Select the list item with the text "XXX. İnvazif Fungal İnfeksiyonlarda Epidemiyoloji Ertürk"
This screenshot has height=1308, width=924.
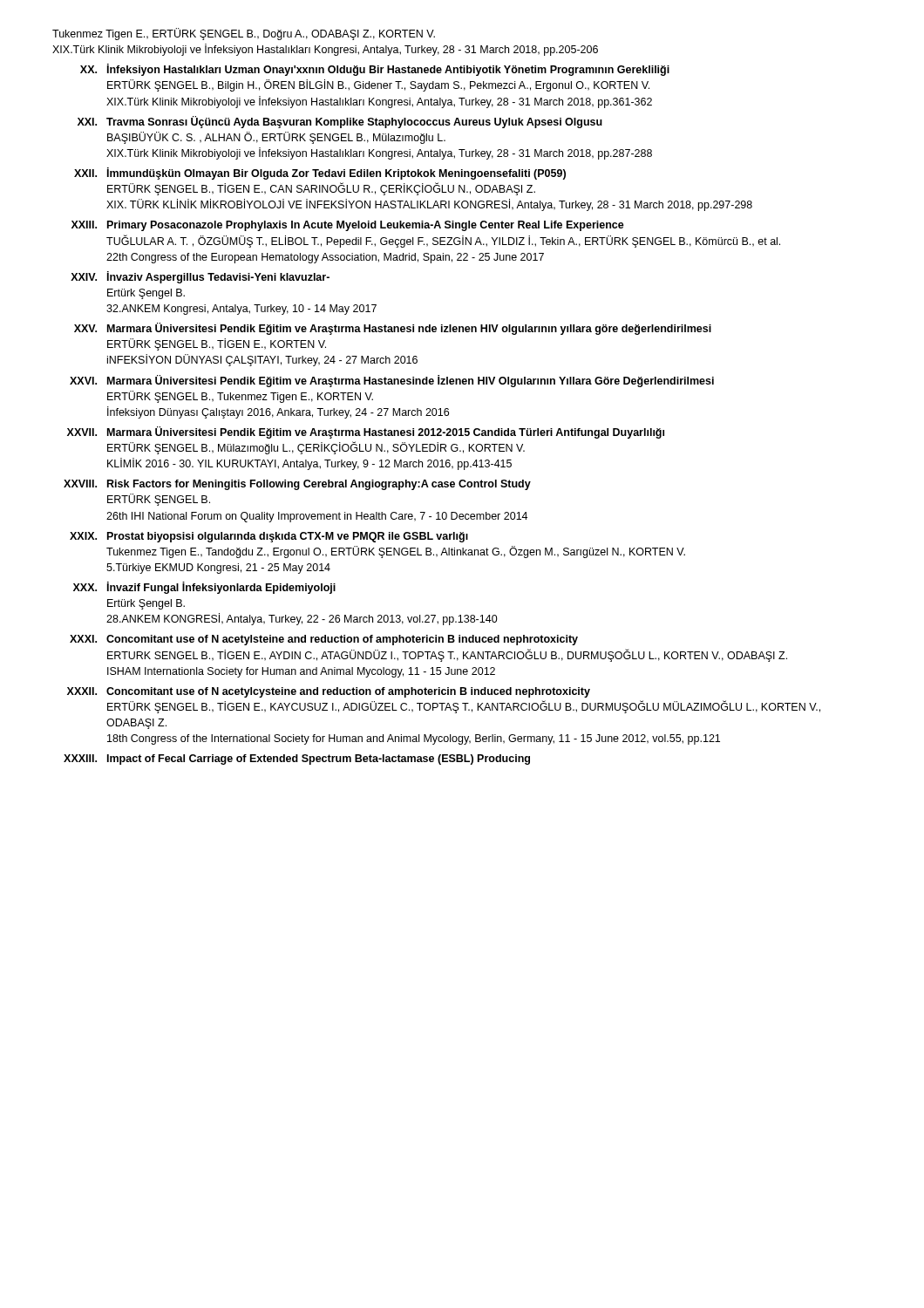[x=462, y=604]
